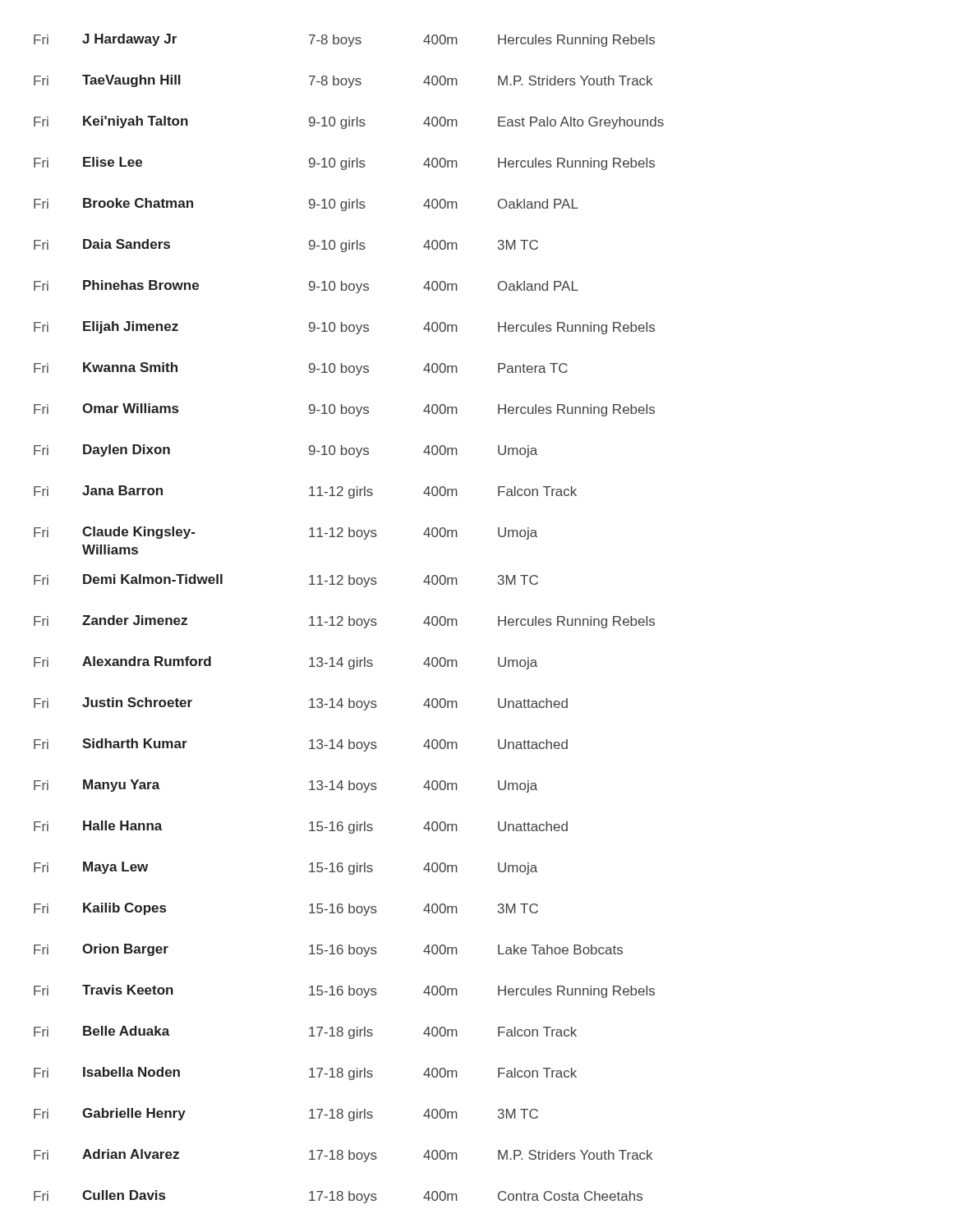Navigate to the passage starting "Fri Sidharth Kumar"
This screenshot has height=1232, width=953.
[x=127, y=745]
